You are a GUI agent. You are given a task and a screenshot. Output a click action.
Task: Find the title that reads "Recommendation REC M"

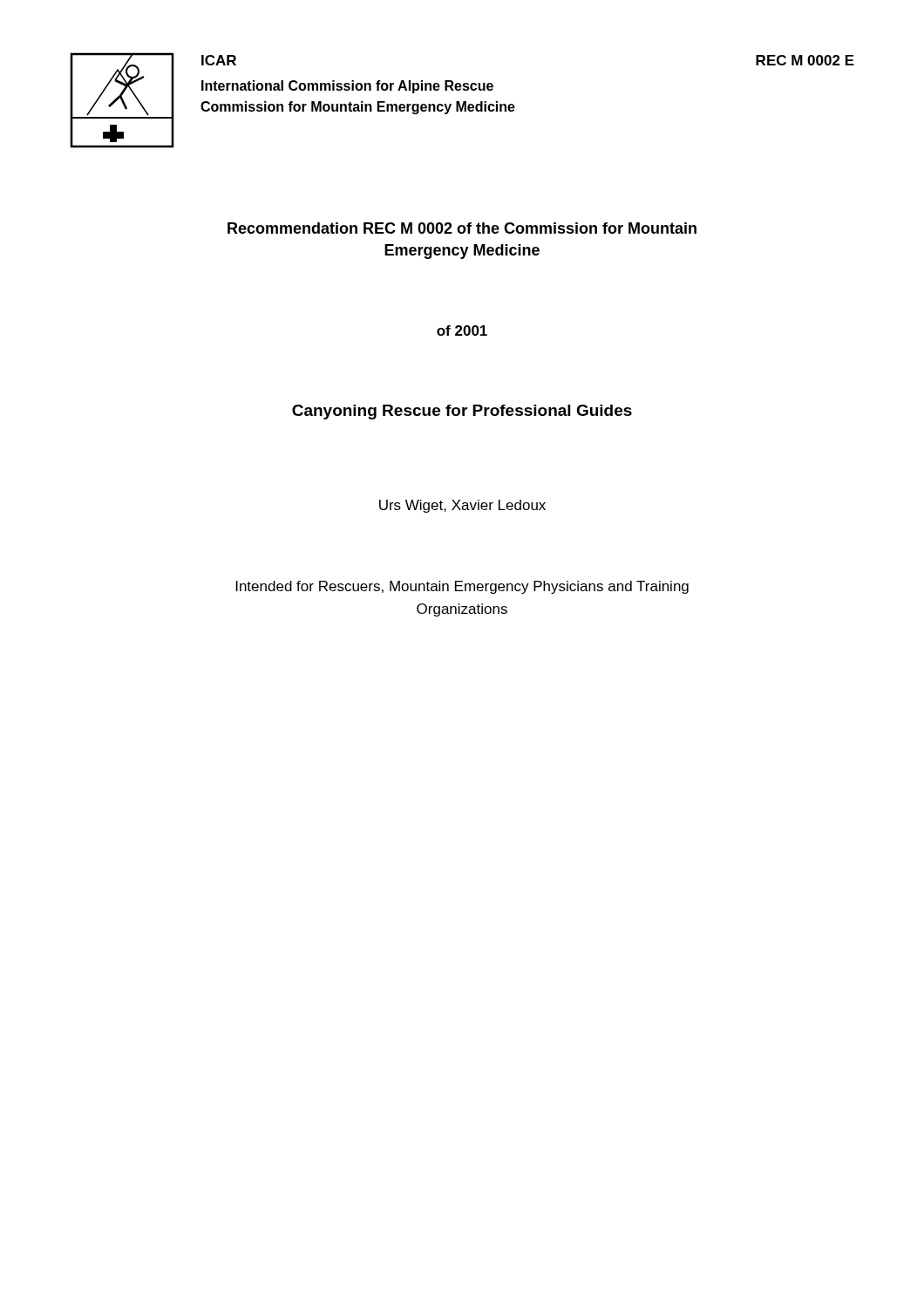[x=462, y=240]
